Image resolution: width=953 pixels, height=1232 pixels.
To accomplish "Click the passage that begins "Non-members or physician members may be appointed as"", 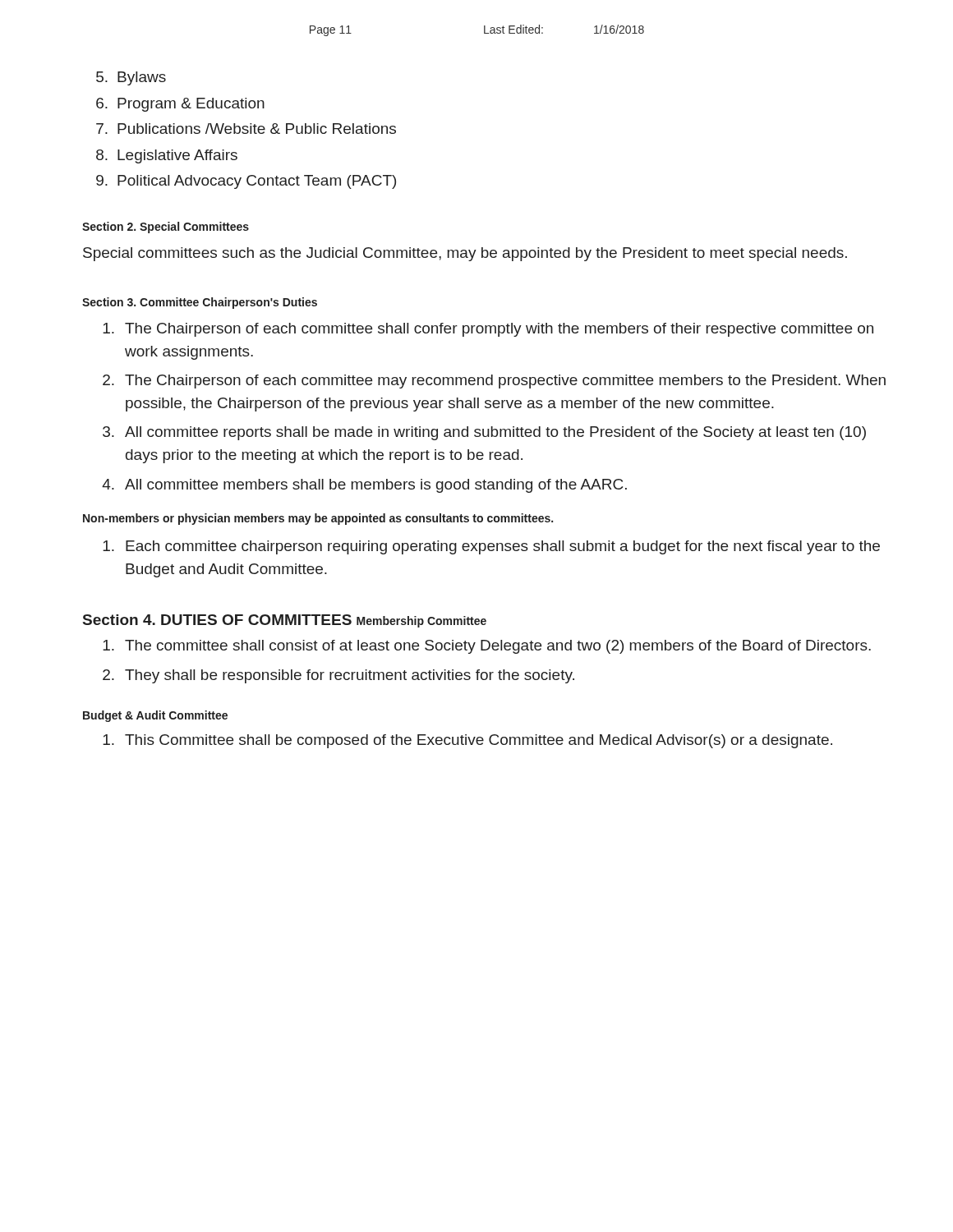I will [x=318, y=518].
